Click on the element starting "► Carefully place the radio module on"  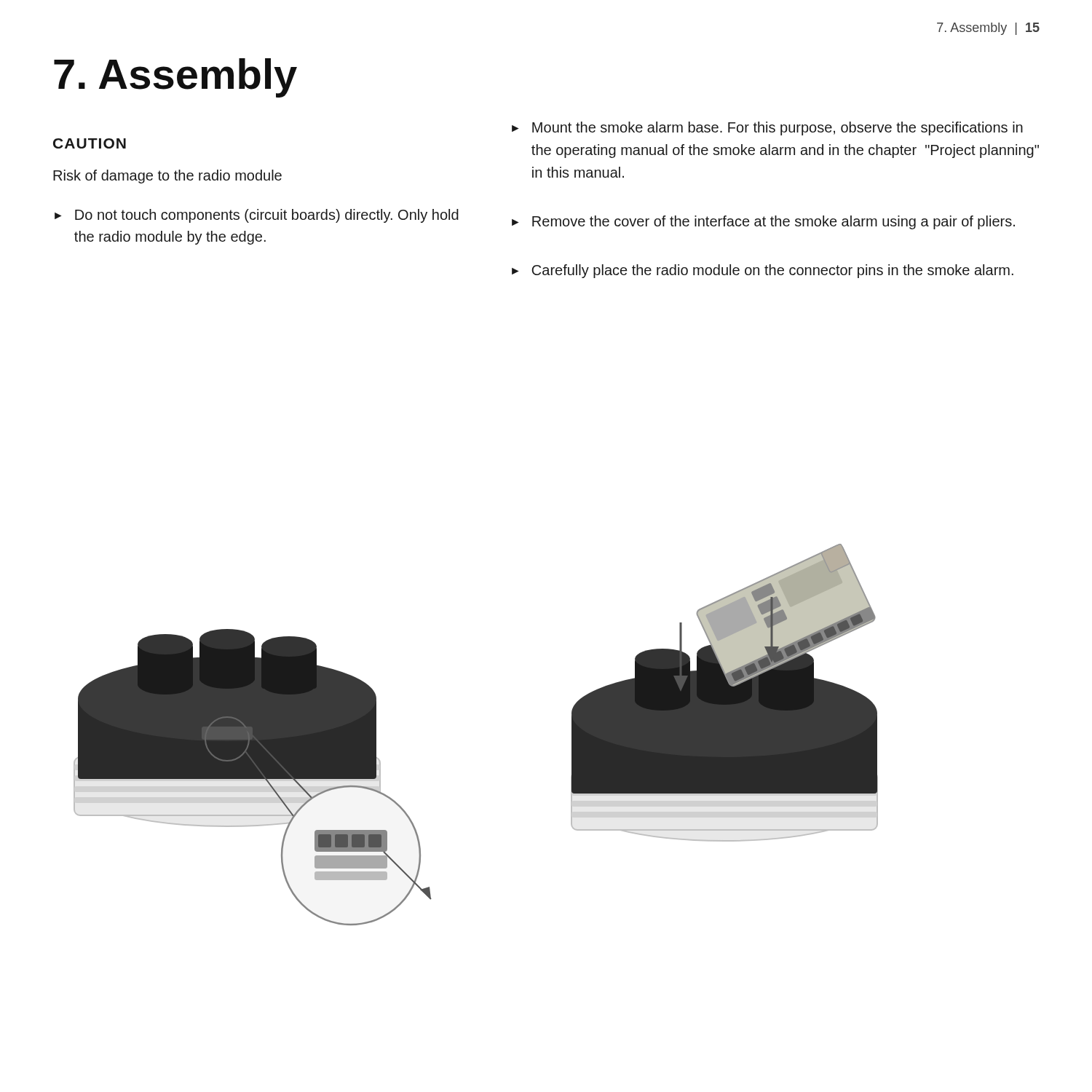(762, 270)
